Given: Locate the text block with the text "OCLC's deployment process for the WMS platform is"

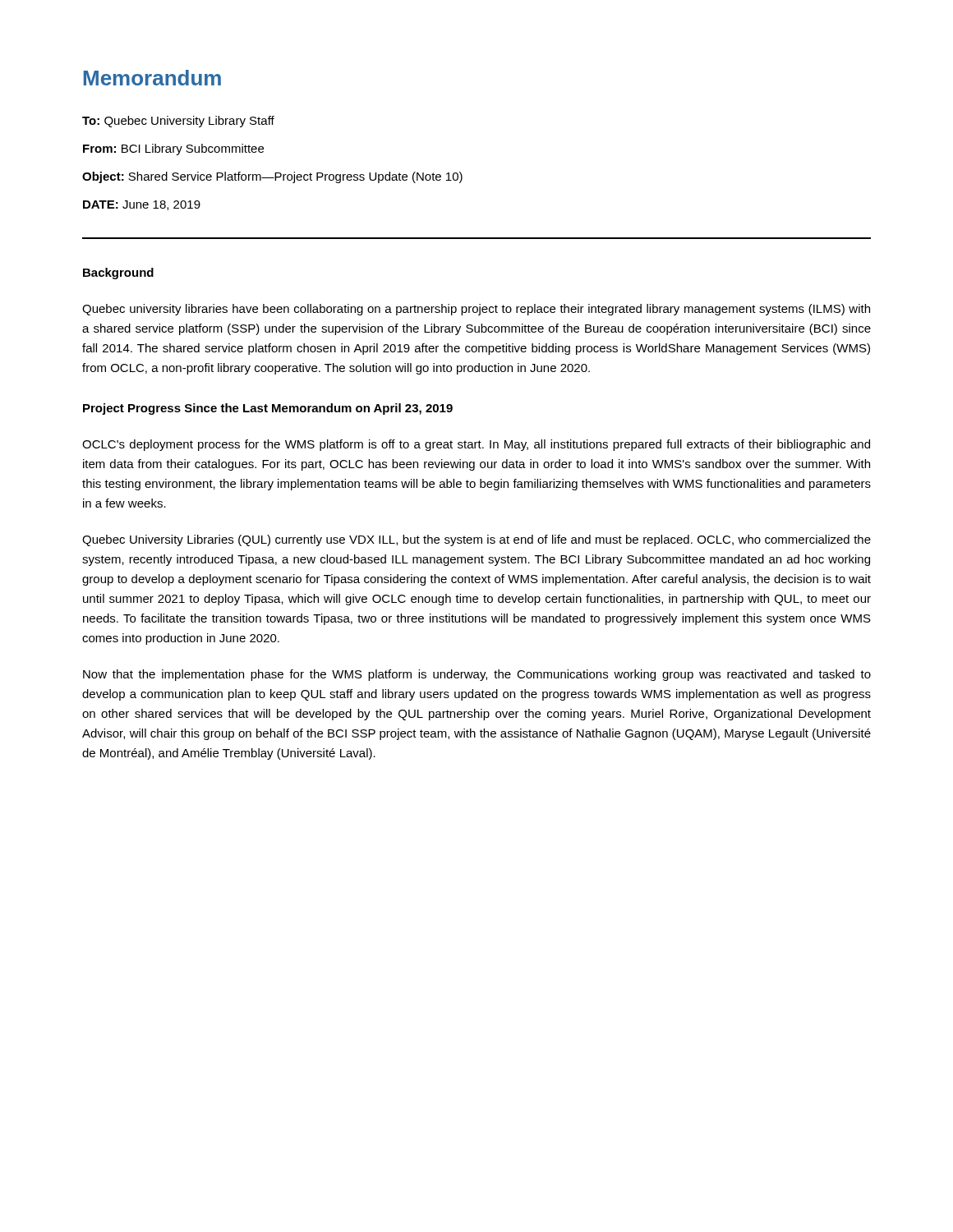Looking at the screenshot, I should click(x=476, y=474).
